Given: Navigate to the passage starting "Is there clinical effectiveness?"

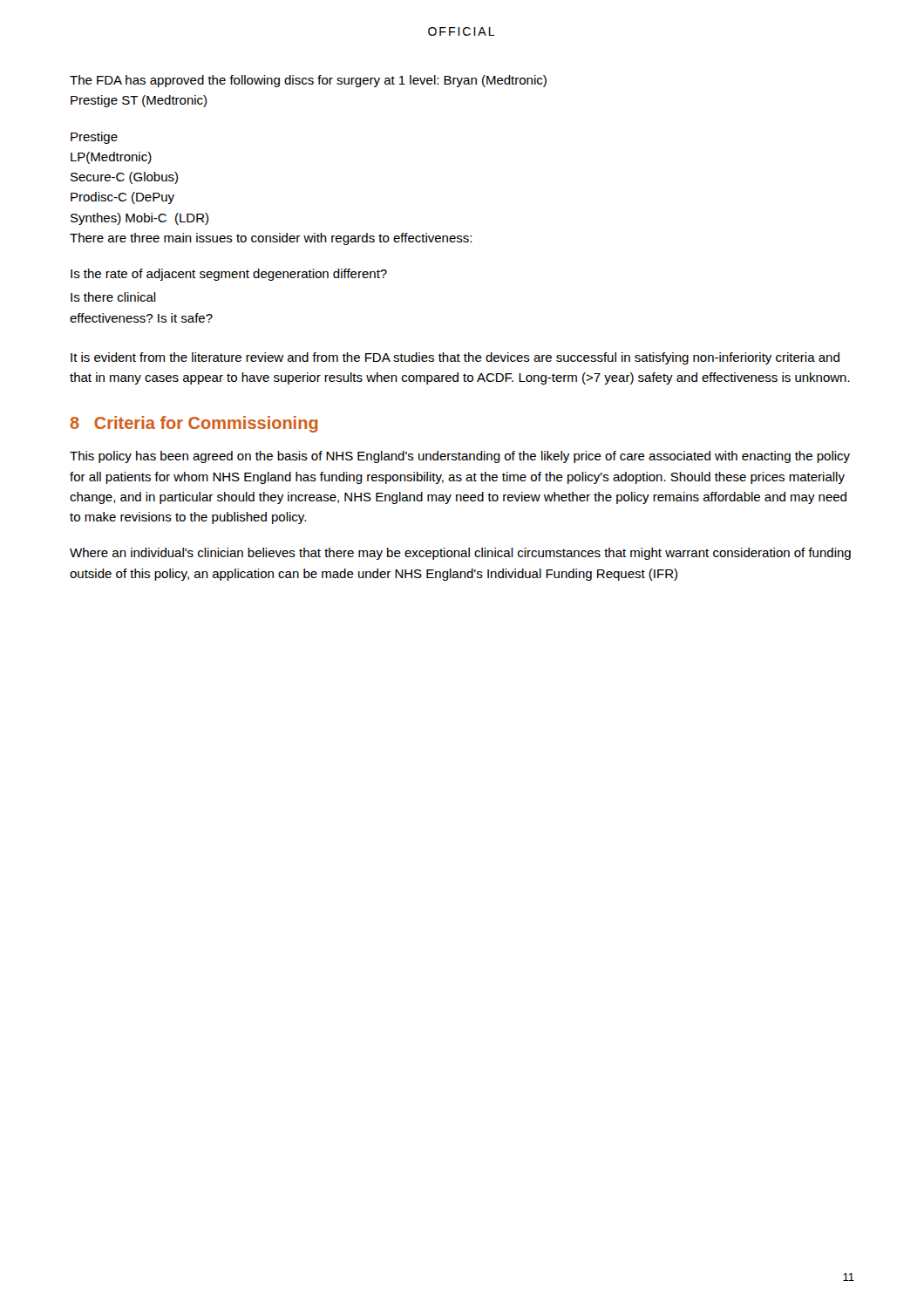Looking at the screenshot, I should 141,307.
